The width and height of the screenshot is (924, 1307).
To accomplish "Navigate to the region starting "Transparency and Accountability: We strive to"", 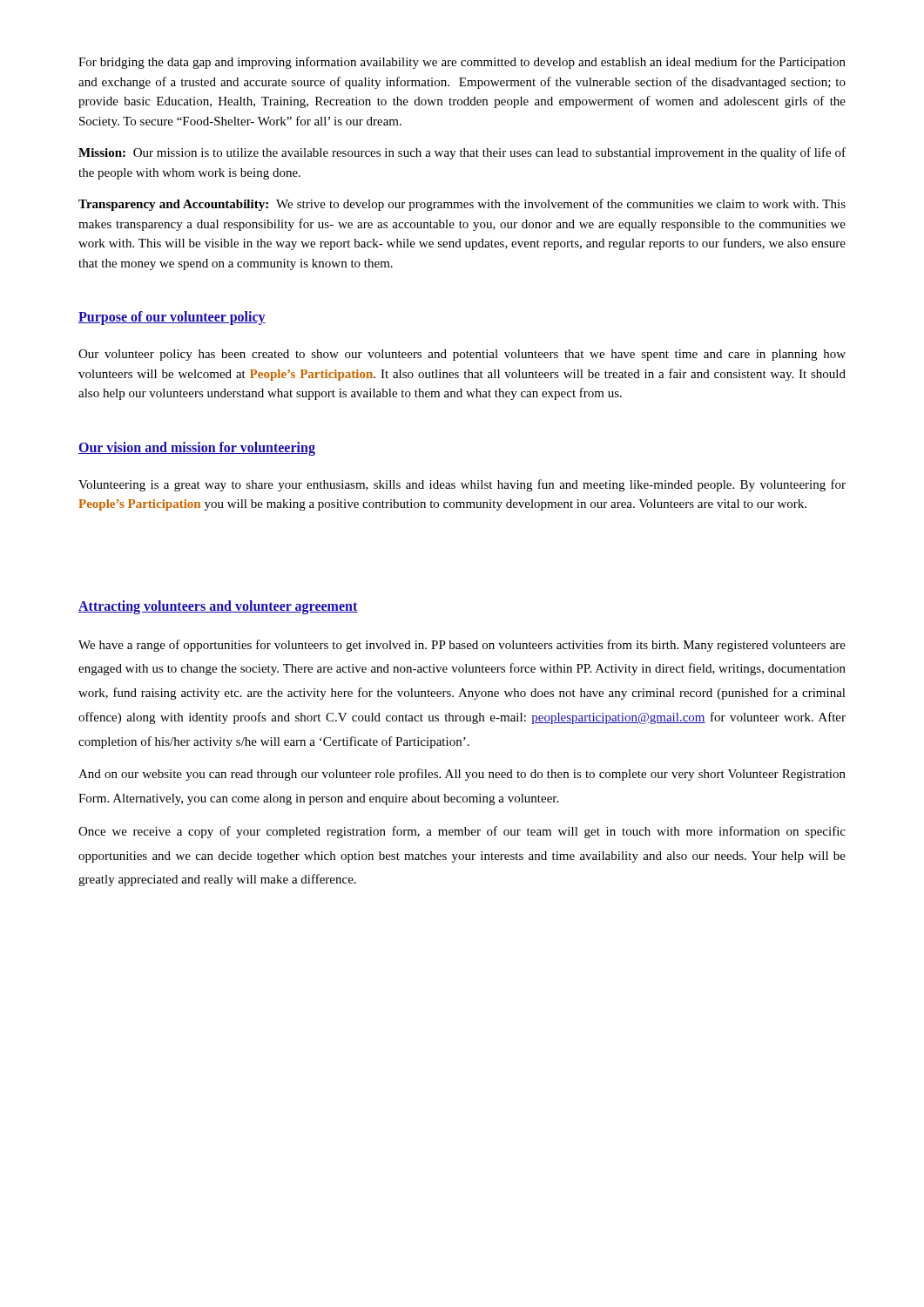I will (462, 233).
